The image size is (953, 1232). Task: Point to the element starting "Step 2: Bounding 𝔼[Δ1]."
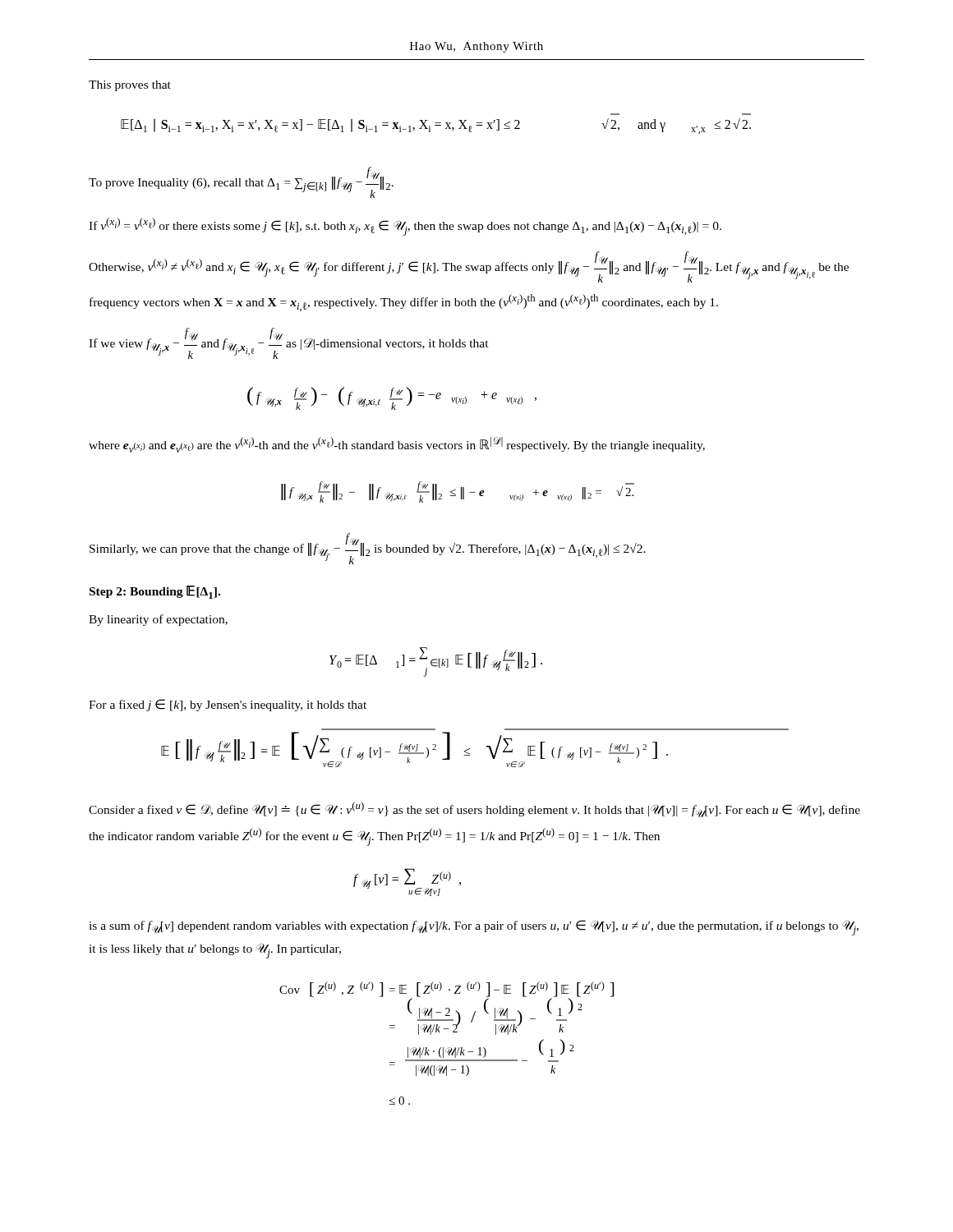(x=155, y=593)
